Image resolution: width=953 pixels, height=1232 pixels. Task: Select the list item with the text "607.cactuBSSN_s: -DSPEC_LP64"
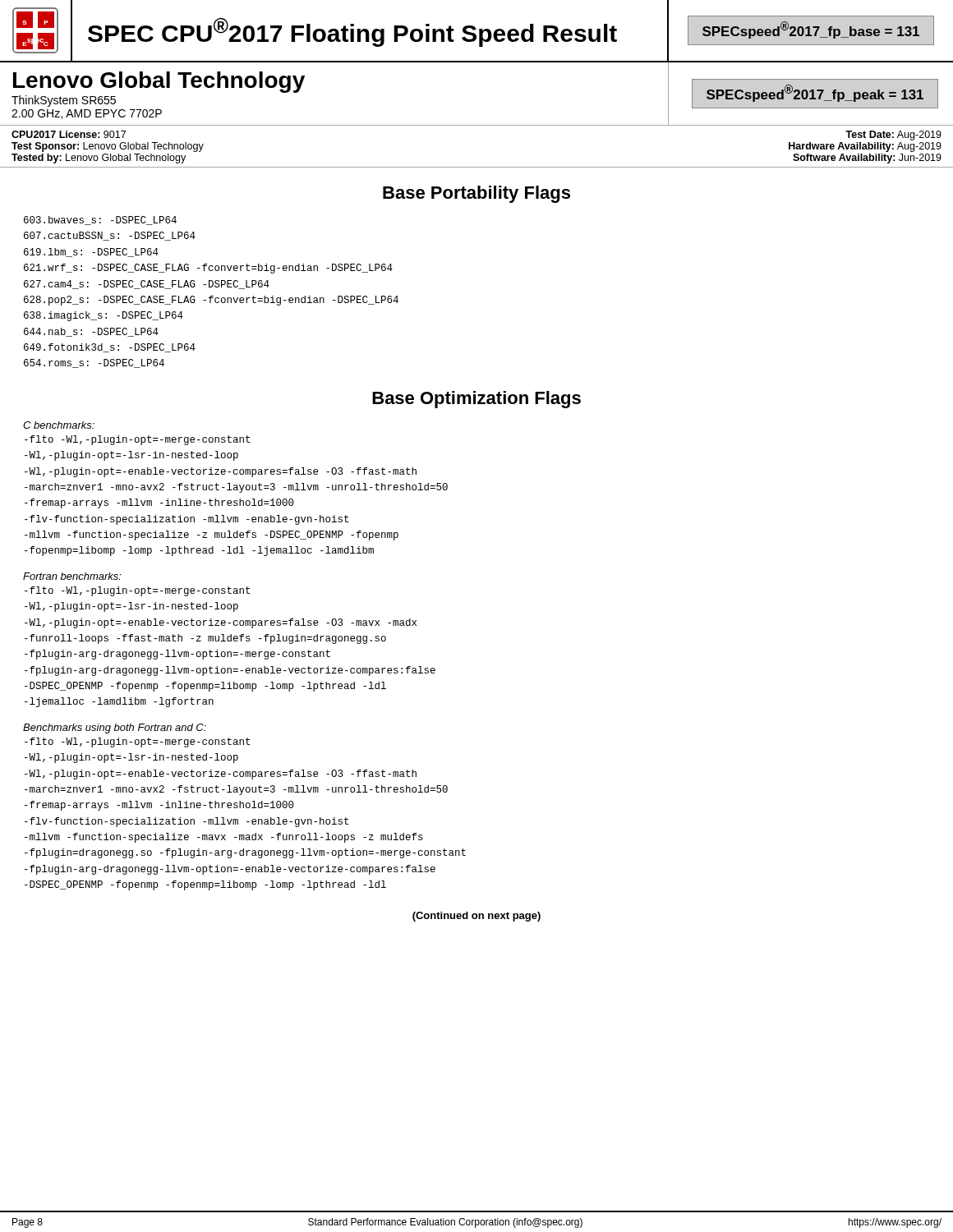(109, 237)
